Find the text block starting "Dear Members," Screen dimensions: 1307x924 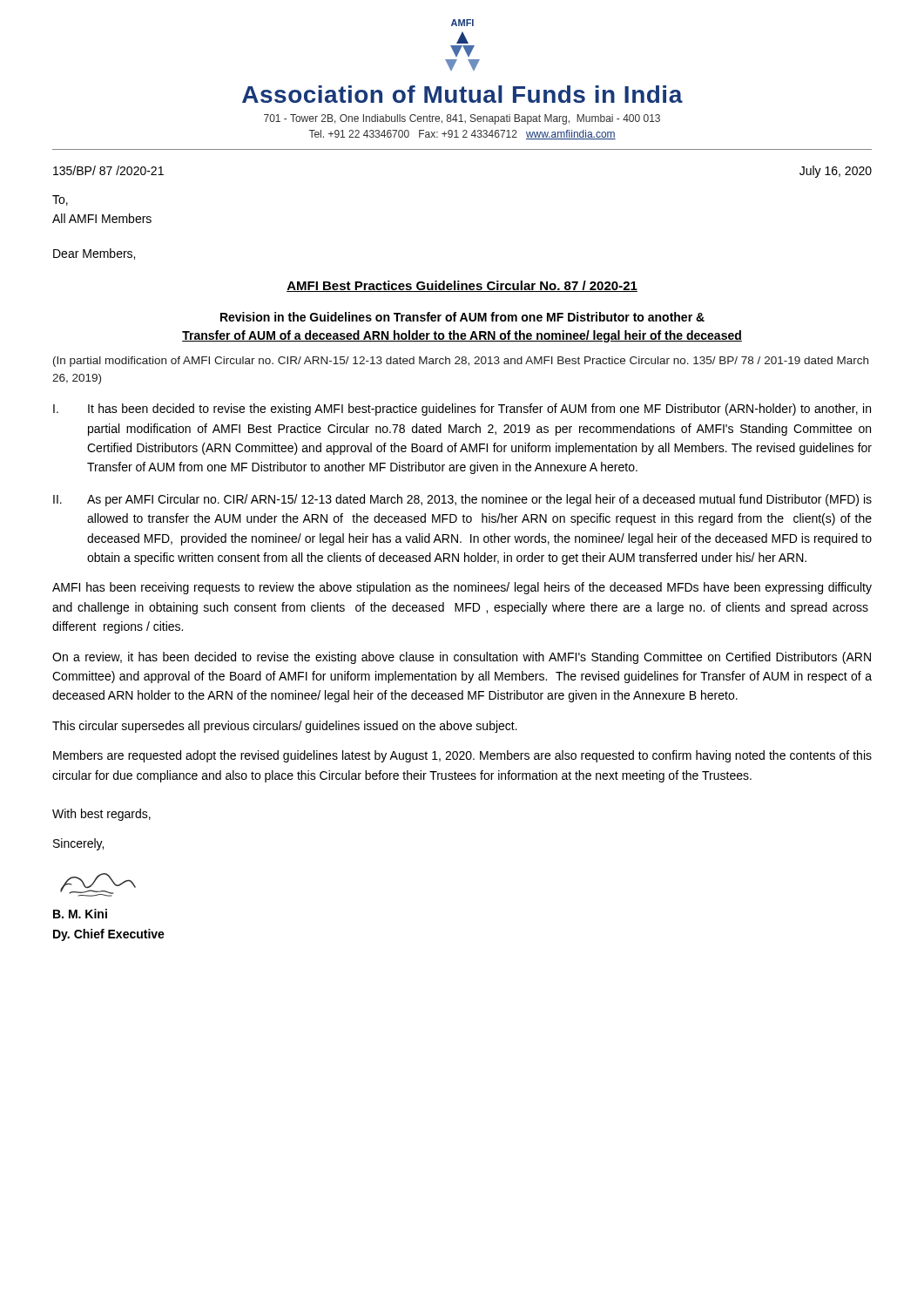94,253
